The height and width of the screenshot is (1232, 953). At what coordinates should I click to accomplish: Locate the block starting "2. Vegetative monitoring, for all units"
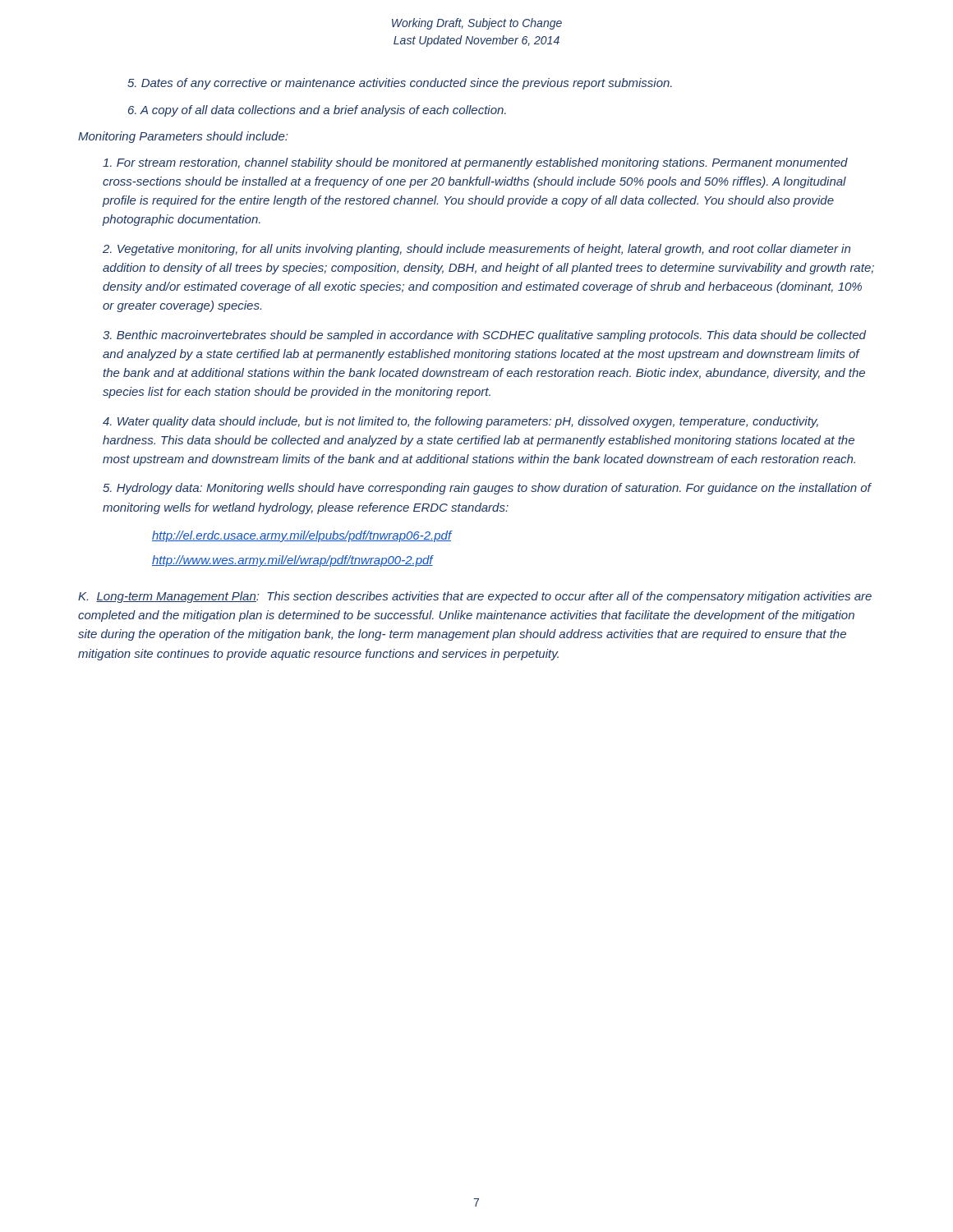pyautogui.click(x=489, y=277)
